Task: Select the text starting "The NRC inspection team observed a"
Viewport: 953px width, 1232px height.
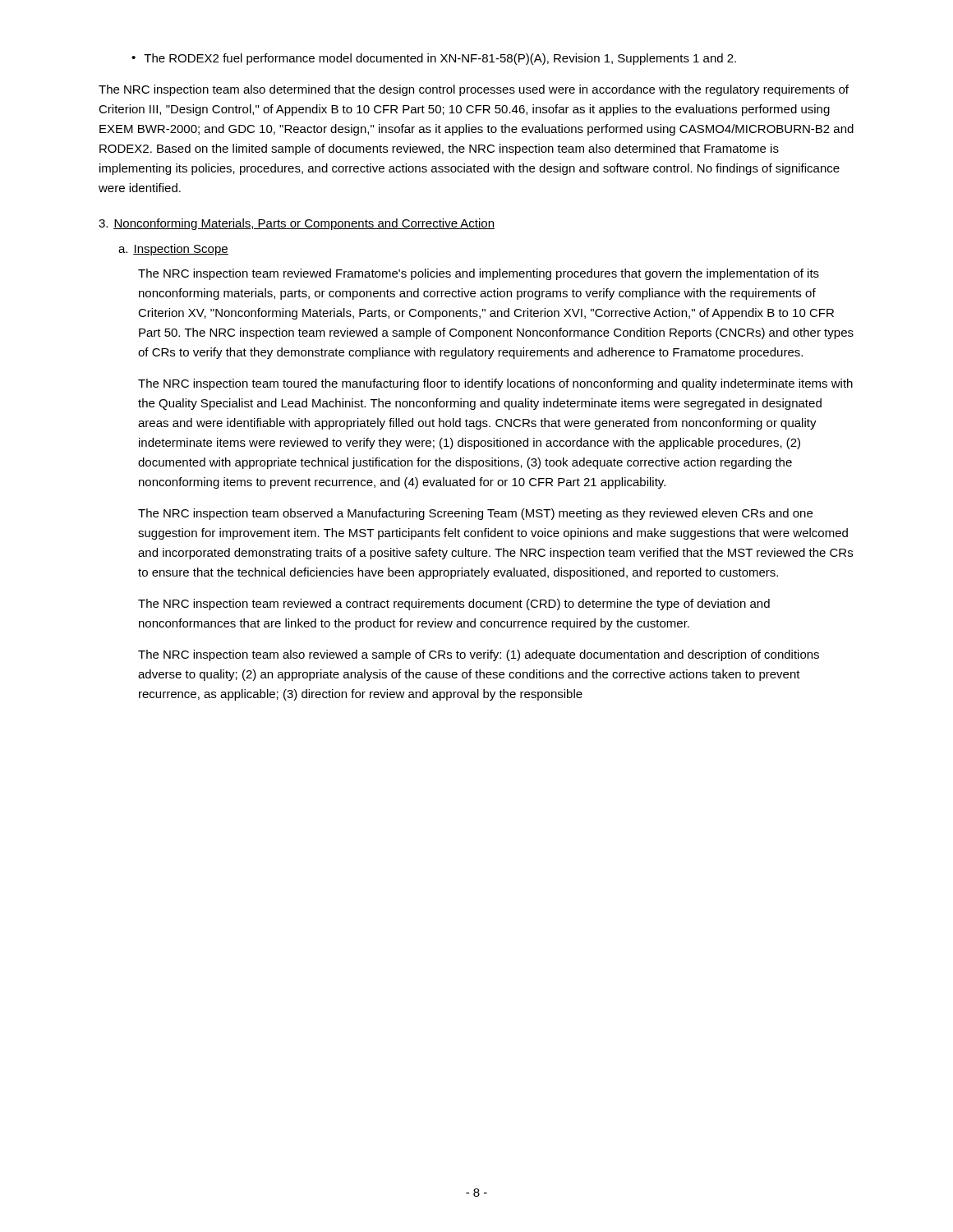Action: [496, 542]
